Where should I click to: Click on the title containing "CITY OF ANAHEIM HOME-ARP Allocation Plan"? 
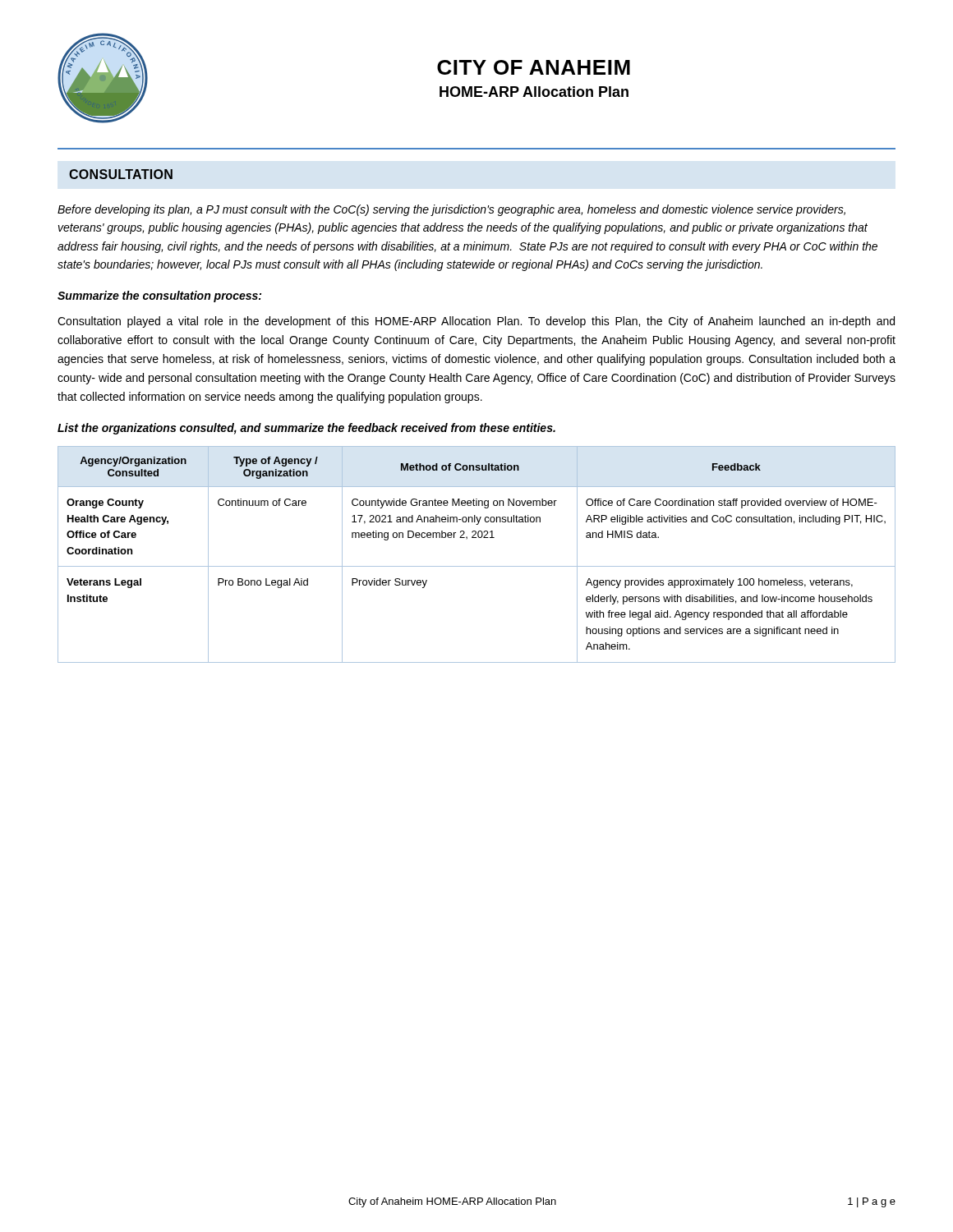click(x=534, y=78)
